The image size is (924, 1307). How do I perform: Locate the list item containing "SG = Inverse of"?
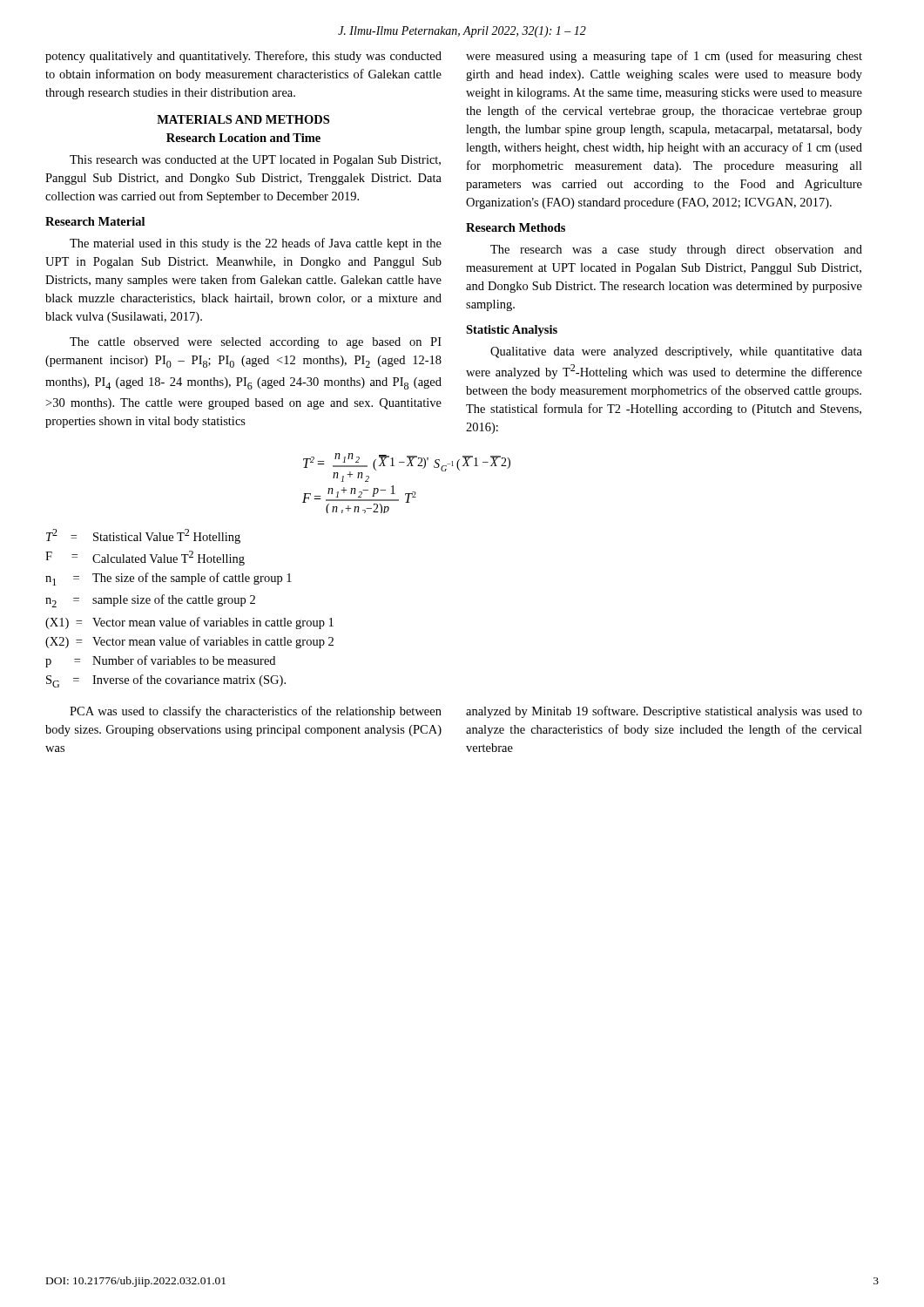(x=166, y=681)
